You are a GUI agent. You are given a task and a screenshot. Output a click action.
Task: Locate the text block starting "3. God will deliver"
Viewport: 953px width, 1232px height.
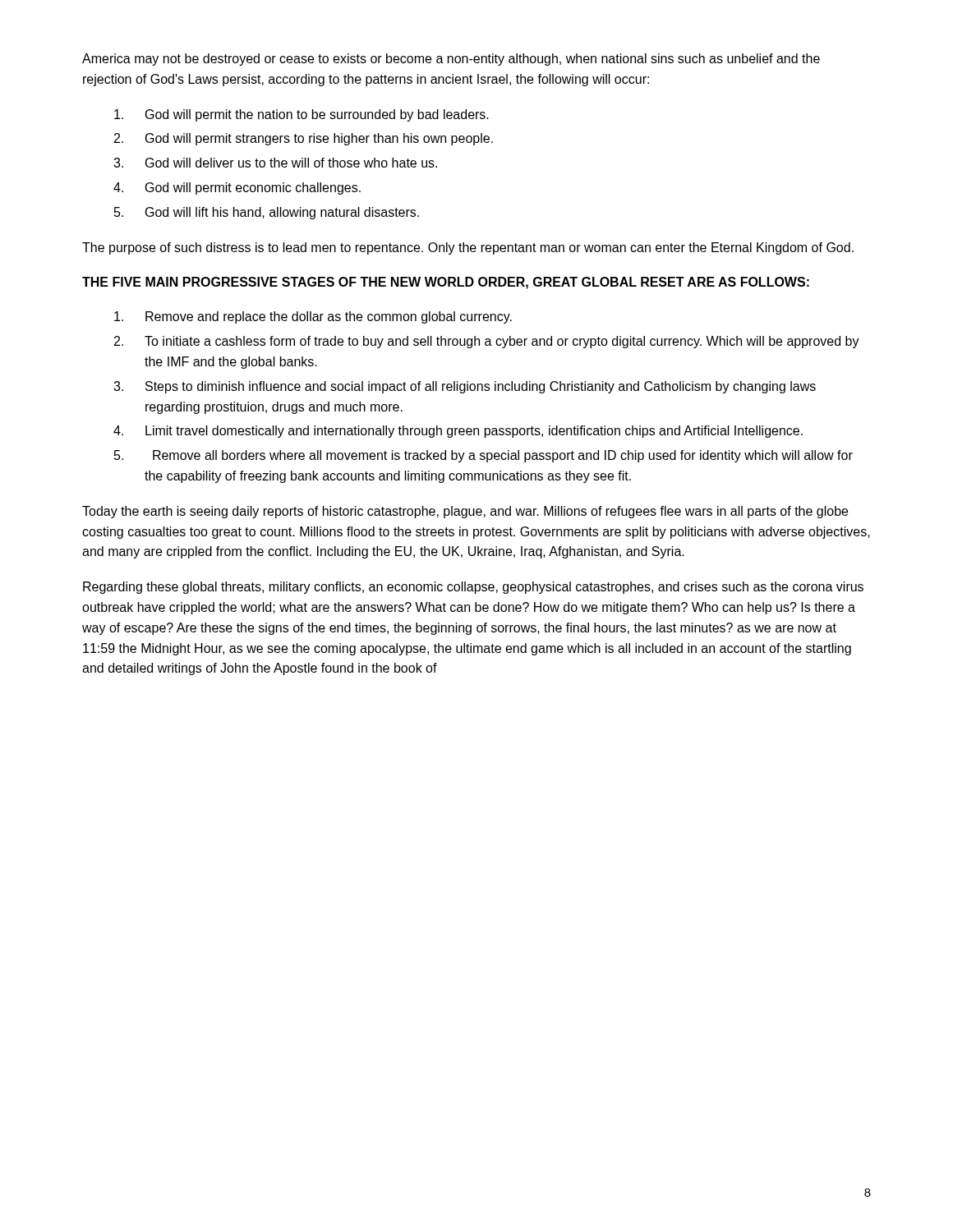click(x=275, y=163)
